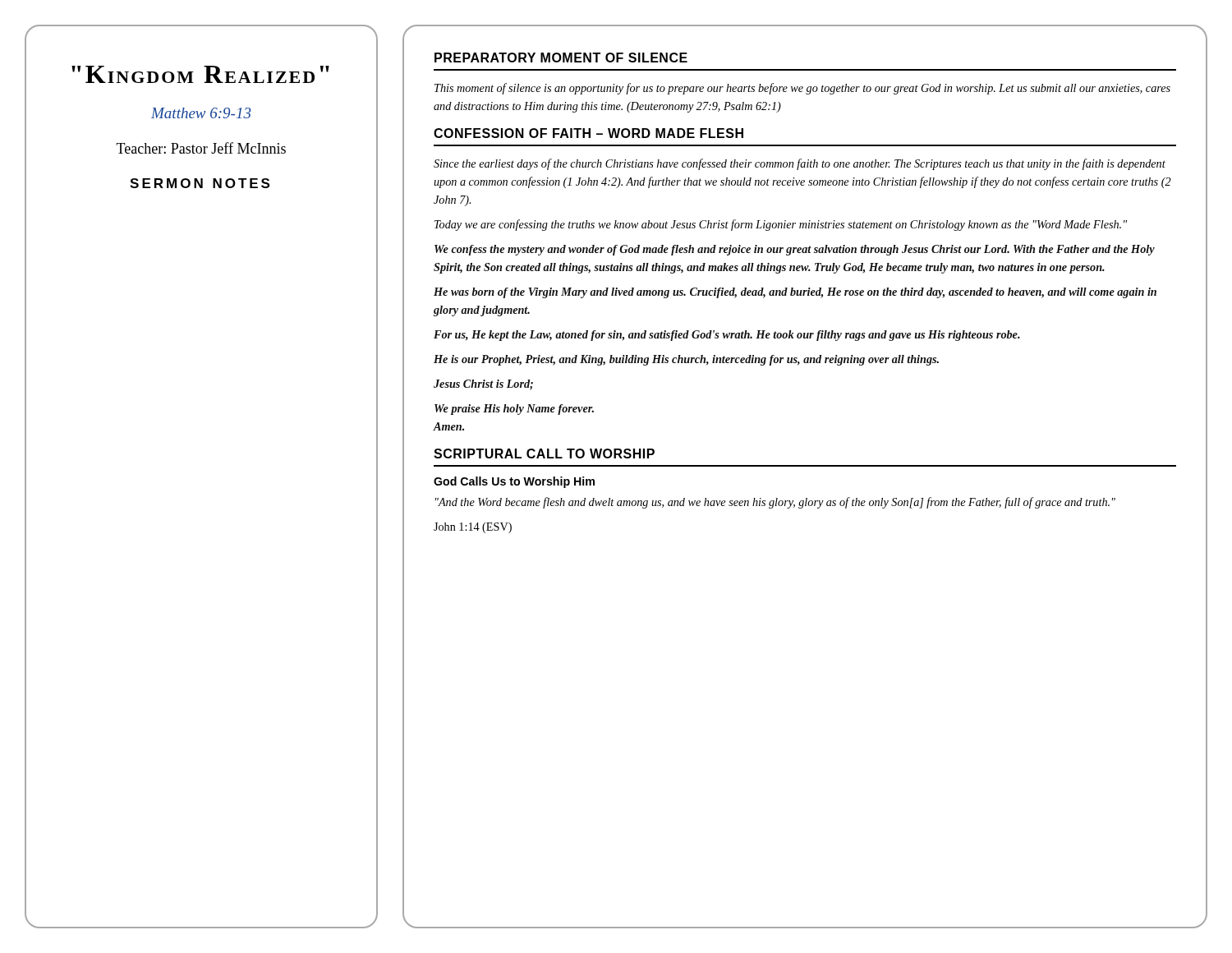Find the text block starting "We confess the mystery"
The image size is (1232, 953).
794,258
